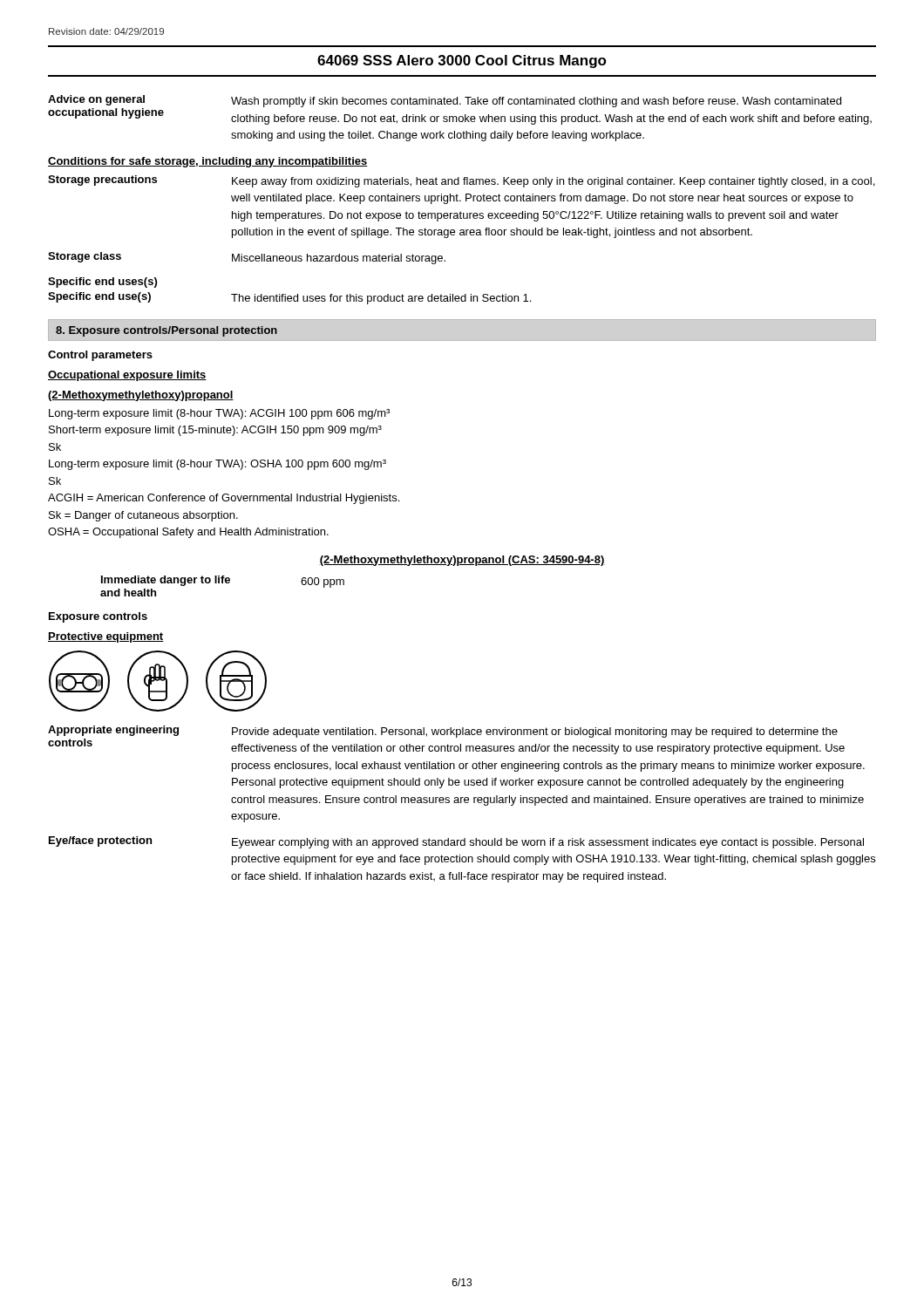Viewport: 924px width, 1308px height.
Task: Locate the block starting "Conditions for safe storage, including any"
Action: 208,160
